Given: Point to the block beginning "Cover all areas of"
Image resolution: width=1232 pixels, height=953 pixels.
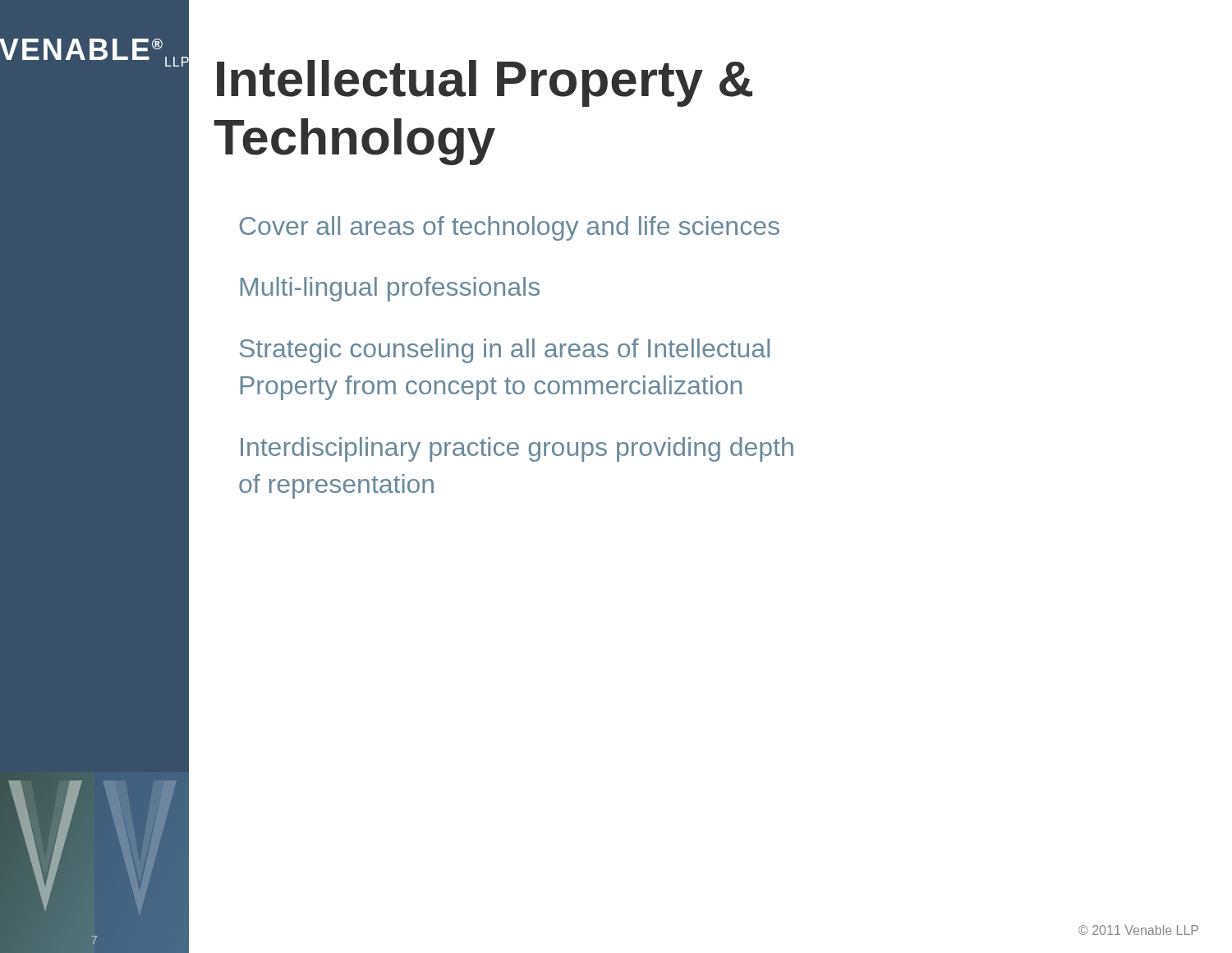Looking at the screenshot, I should 509,226.
